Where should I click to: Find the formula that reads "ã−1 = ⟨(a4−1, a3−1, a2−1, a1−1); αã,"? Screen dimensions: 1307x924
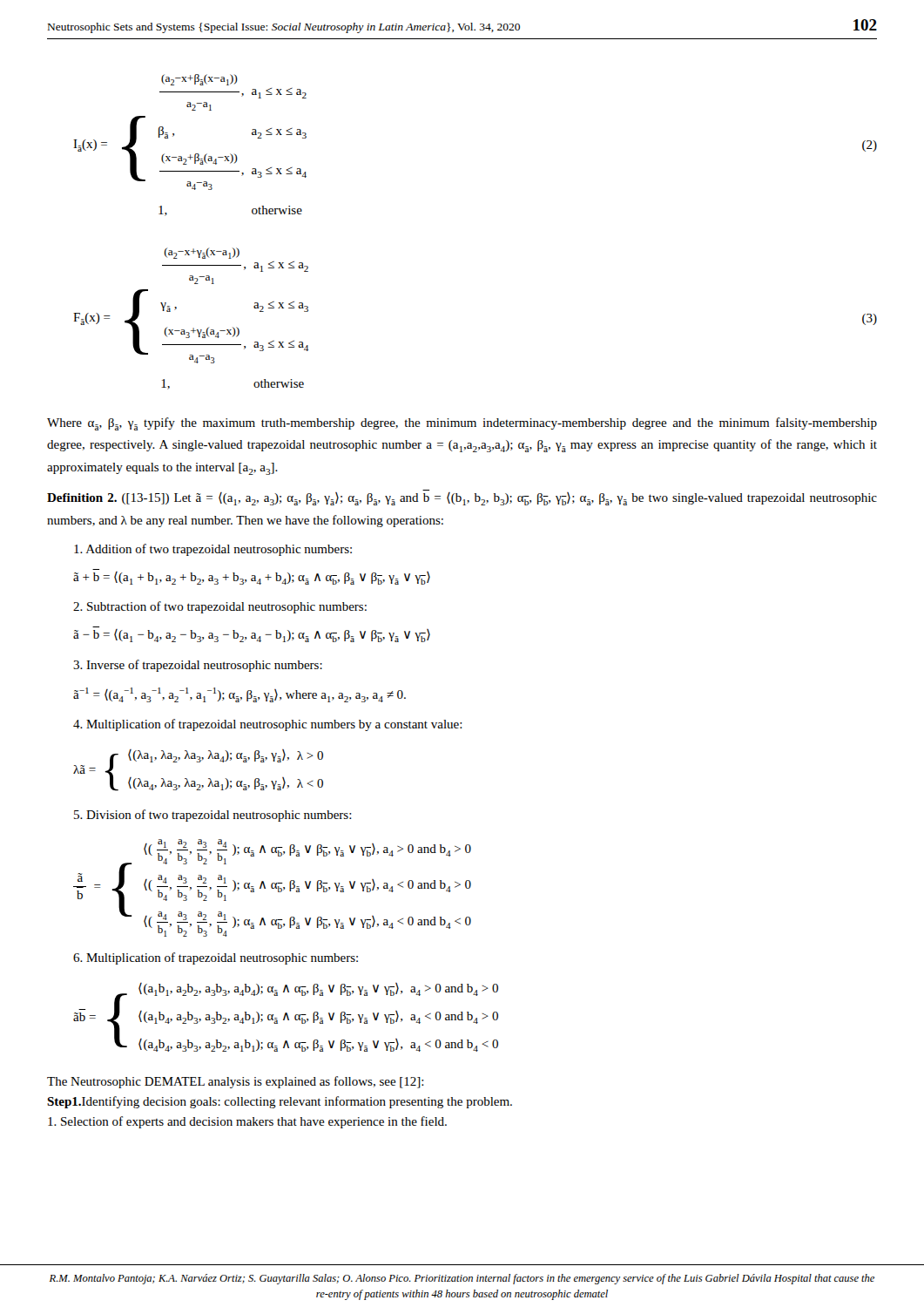tap(240, 694)
